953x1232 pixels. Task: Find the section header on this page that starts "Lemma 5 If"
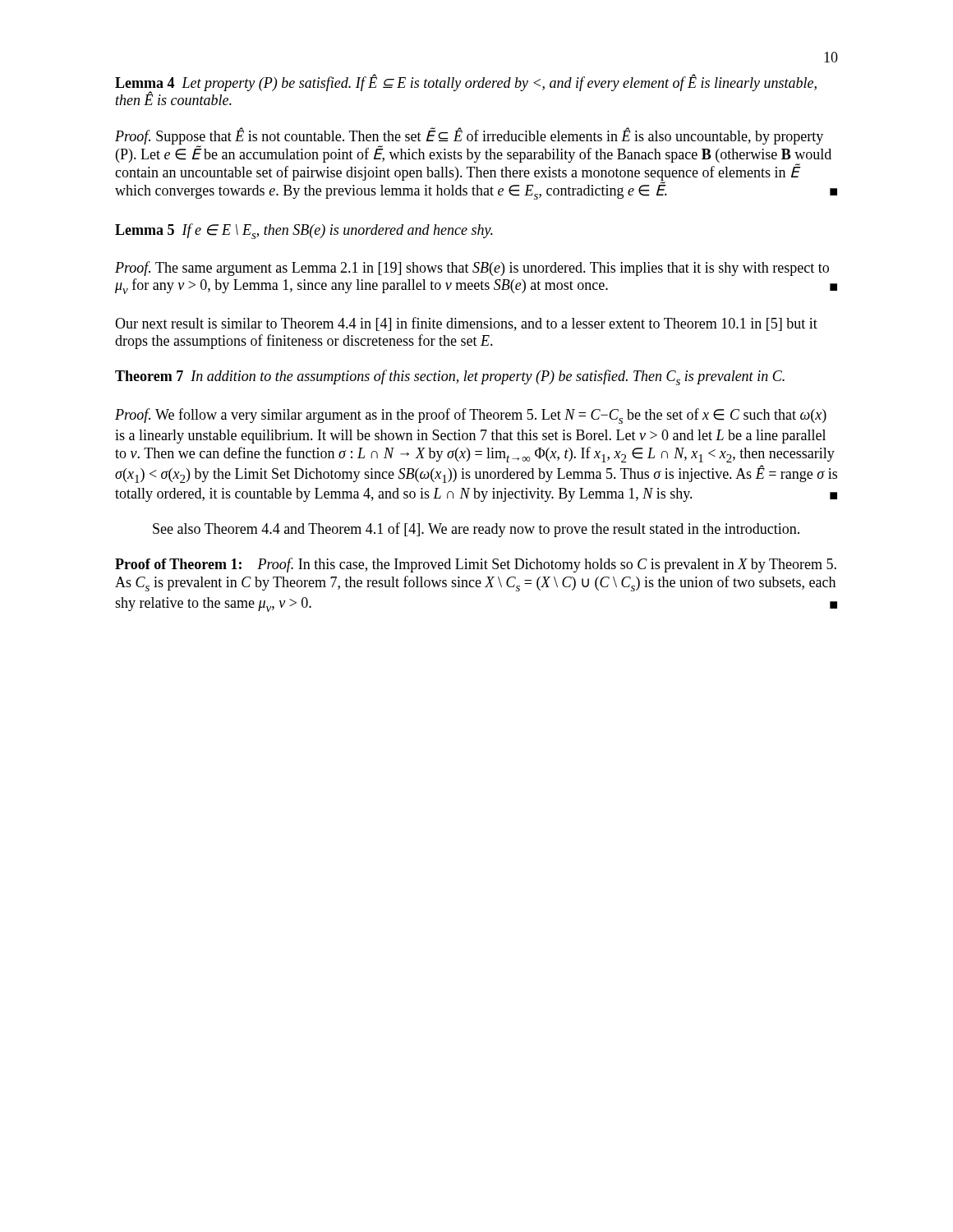tap(304, 231)
